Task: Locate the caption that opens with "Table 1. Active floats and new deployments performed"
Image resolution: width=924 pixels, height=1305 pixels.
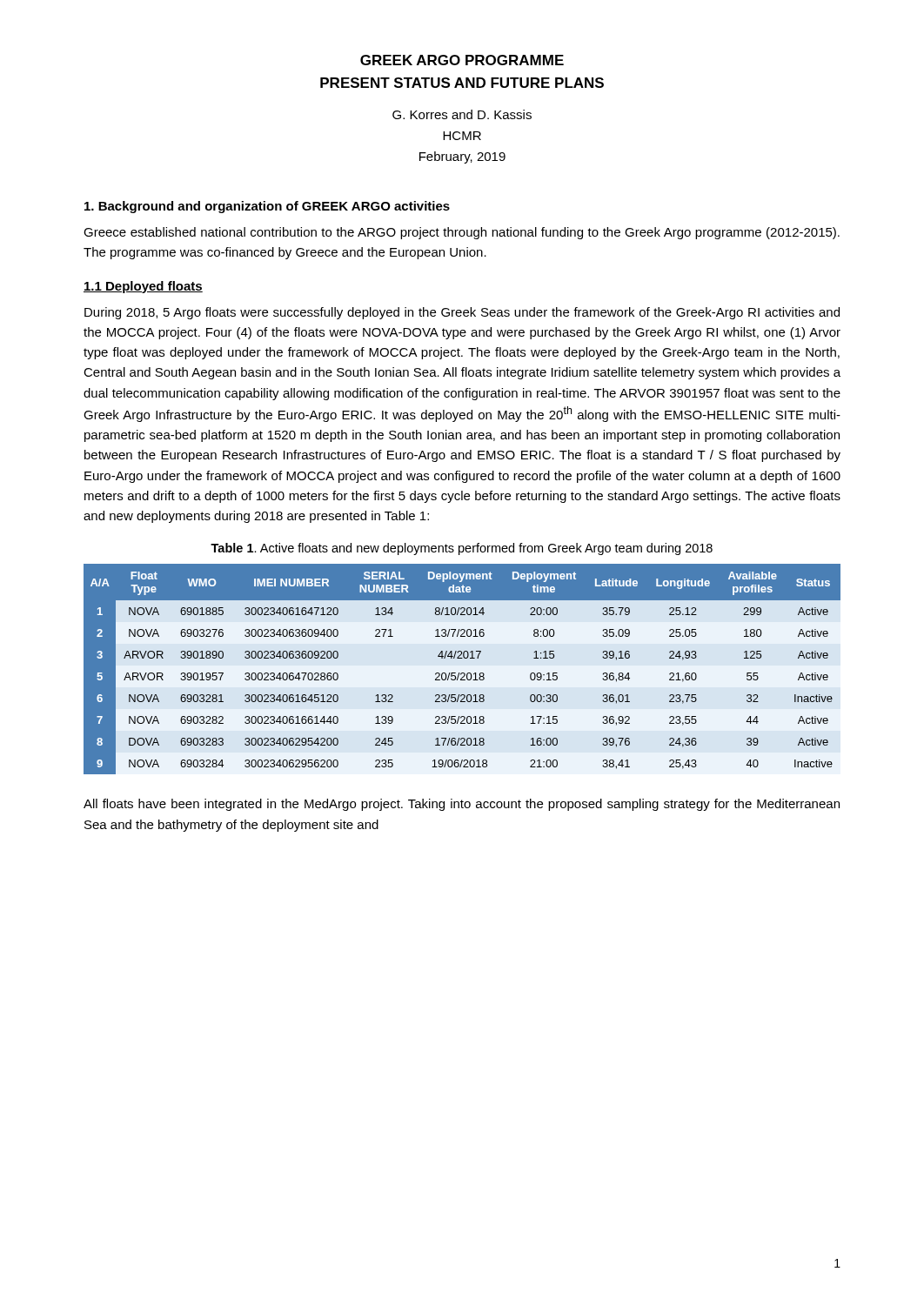Action: point(462,548)
